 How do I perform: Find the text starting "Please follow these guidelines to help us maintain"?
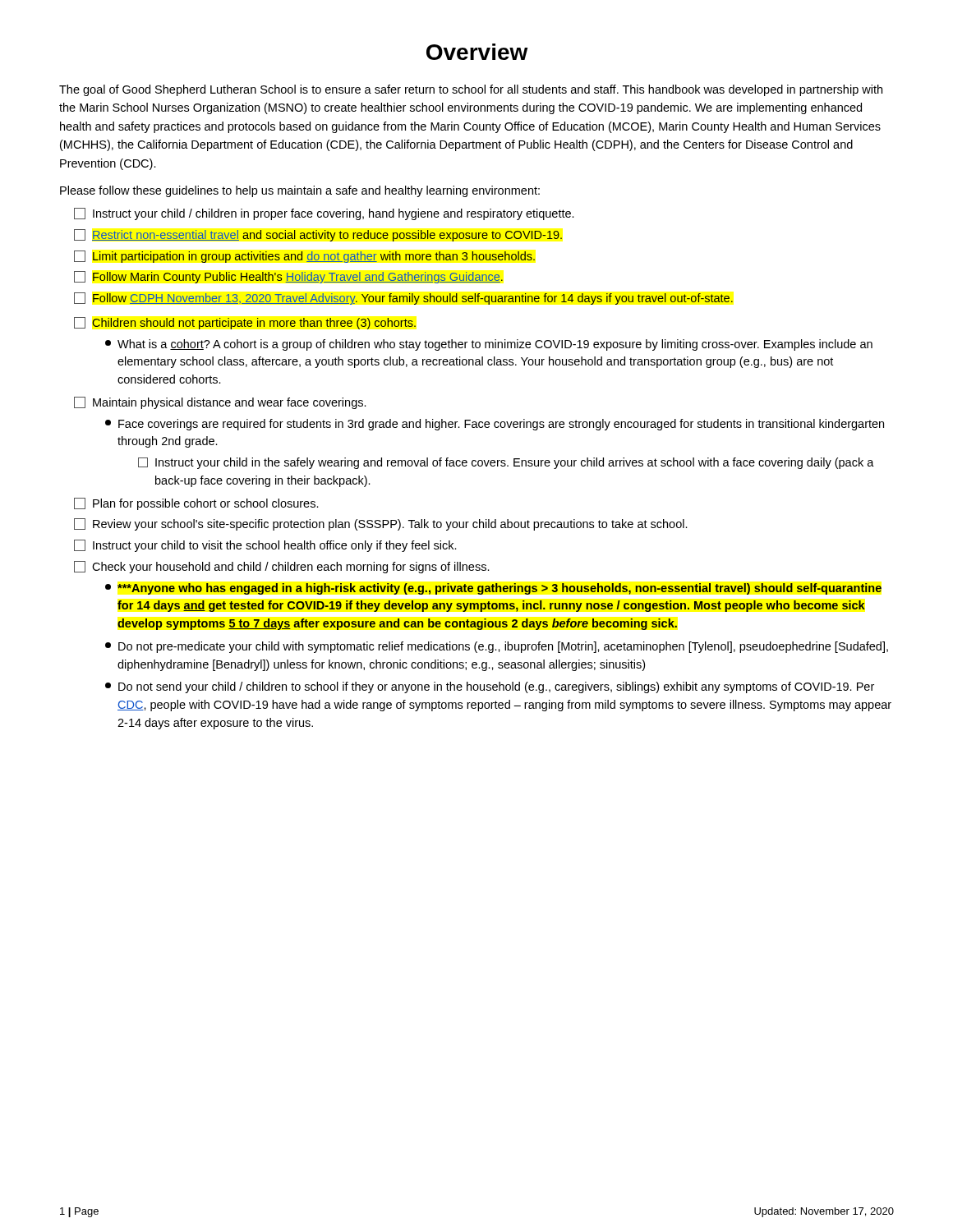tap(300, 191)
